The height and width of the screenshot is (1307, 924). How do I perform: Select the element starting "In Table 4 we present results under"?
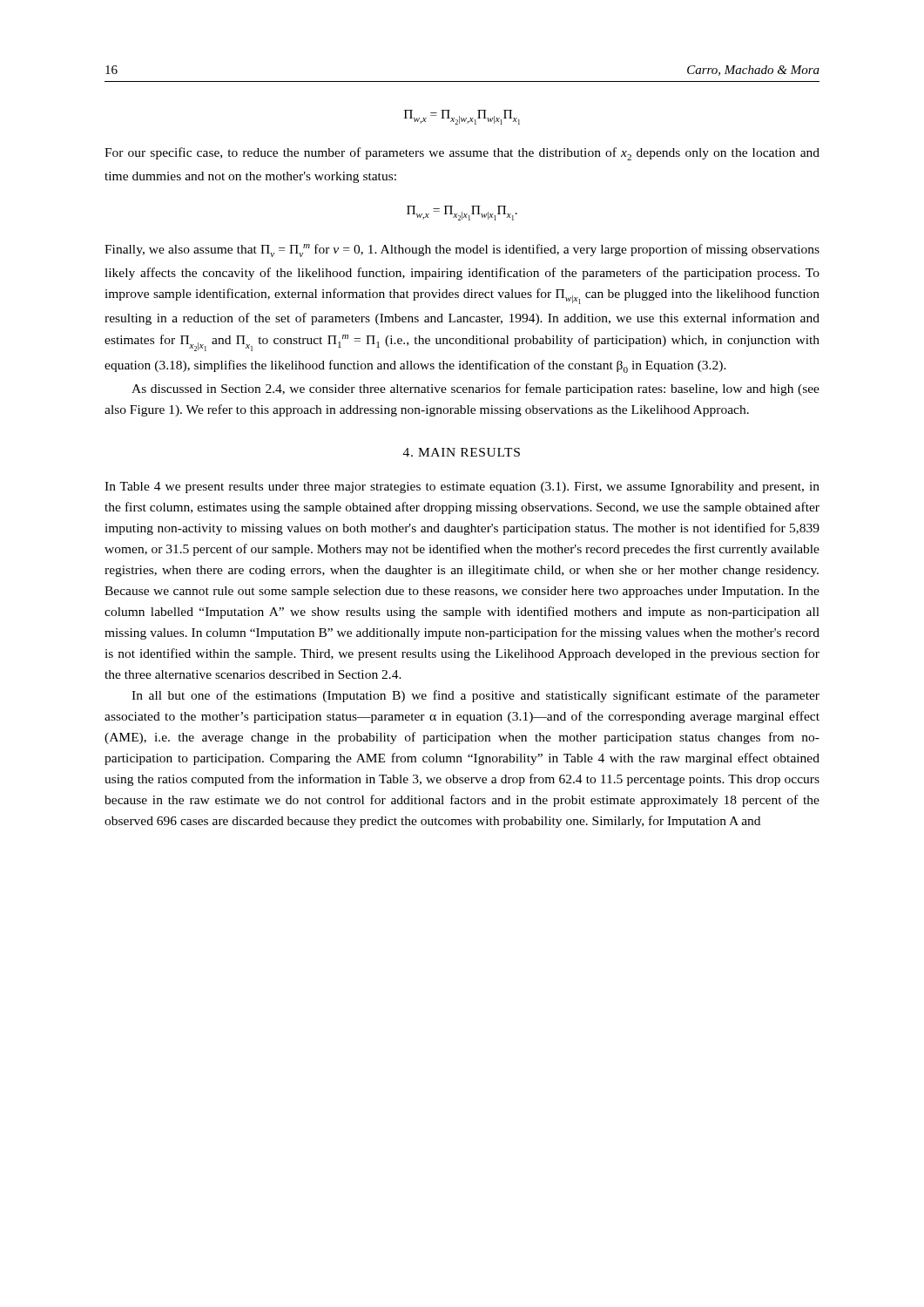(462, 653)
